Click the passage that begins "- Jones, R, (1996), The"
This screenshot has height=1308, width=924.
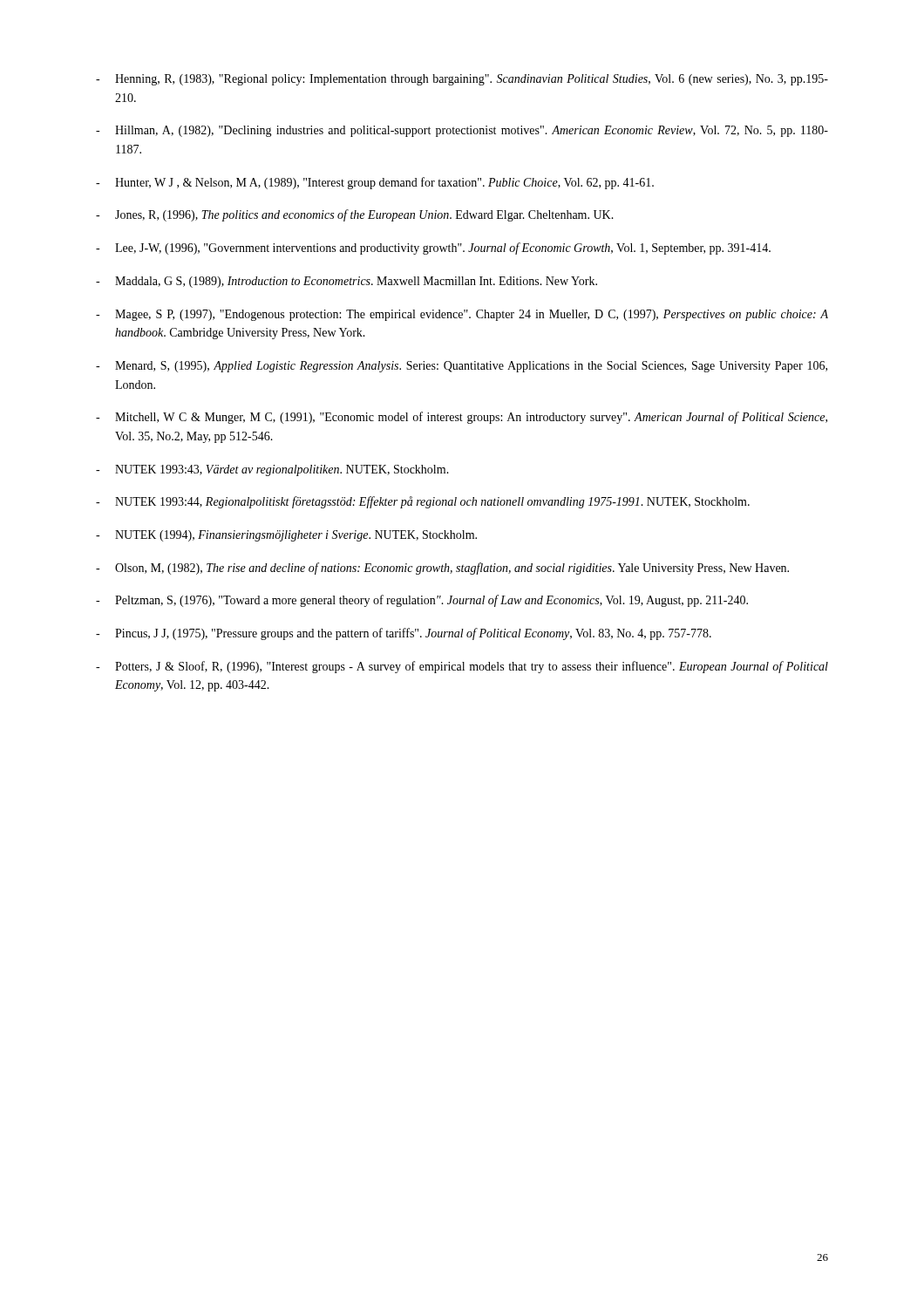click(x=462, y=216)
